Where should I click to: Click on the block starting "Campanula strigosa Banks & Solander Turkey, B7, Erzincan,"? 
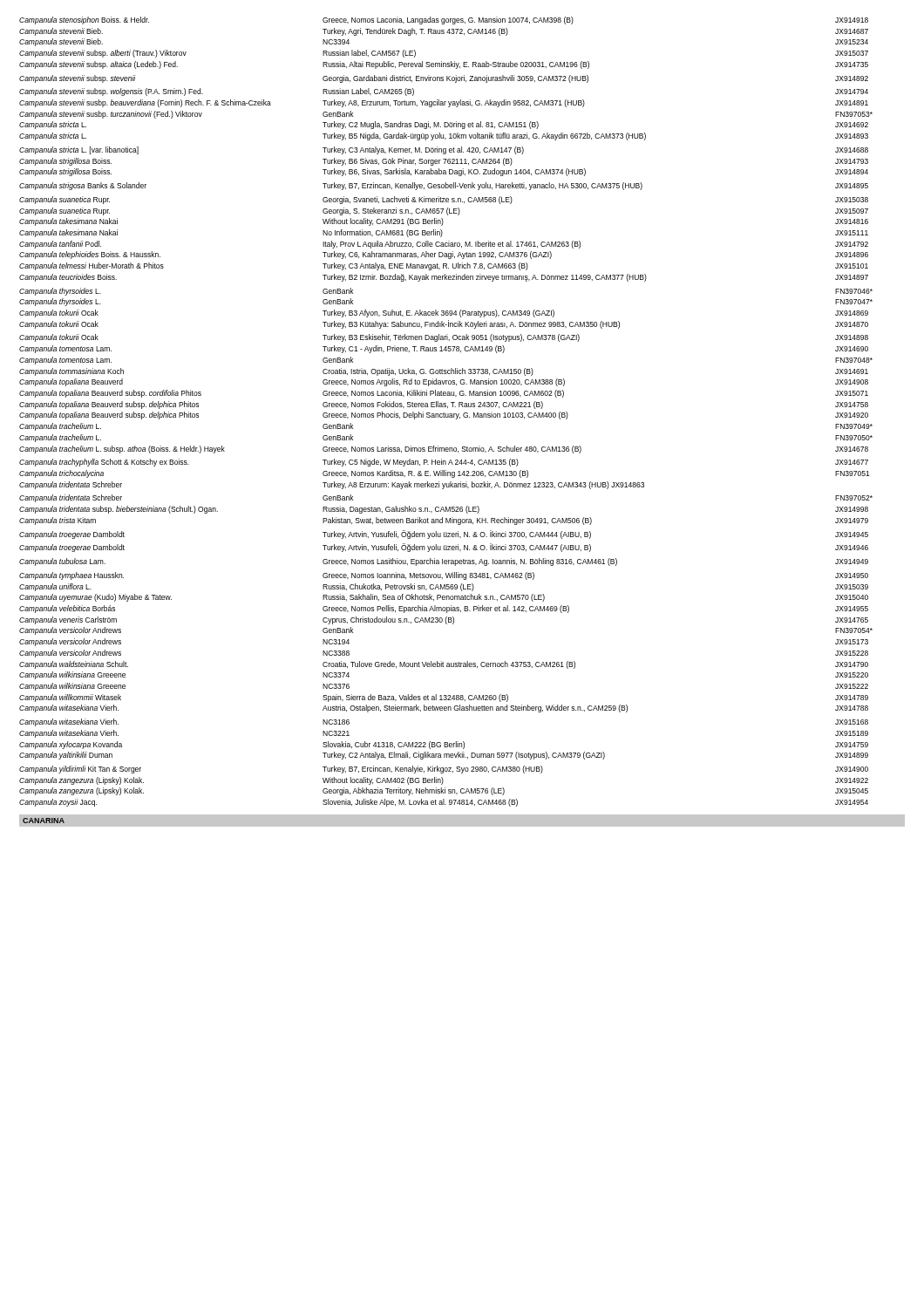462,187
